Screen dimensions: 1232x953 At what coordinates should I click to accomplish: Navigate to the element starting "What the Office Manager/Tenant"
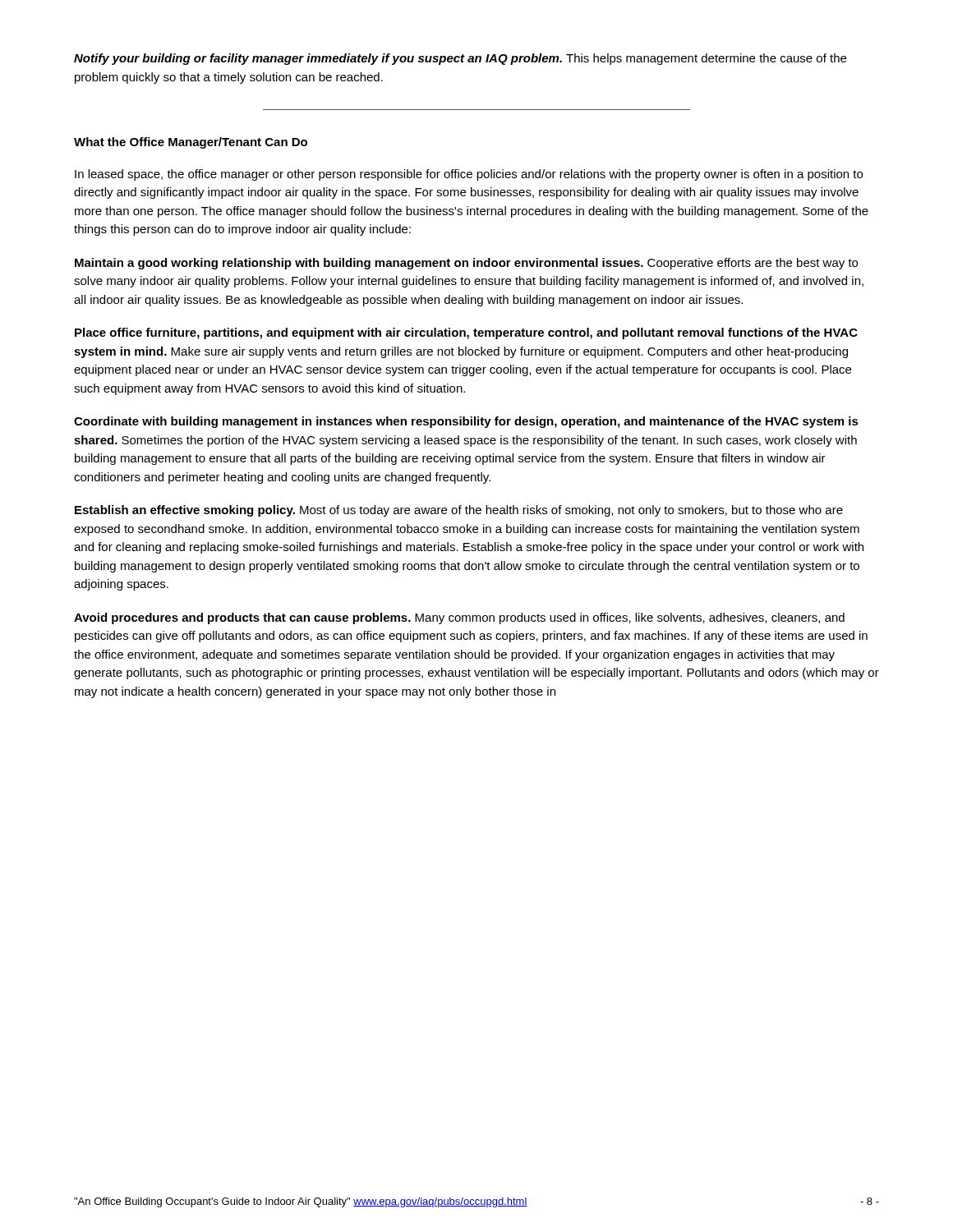[x=191, y=143]
